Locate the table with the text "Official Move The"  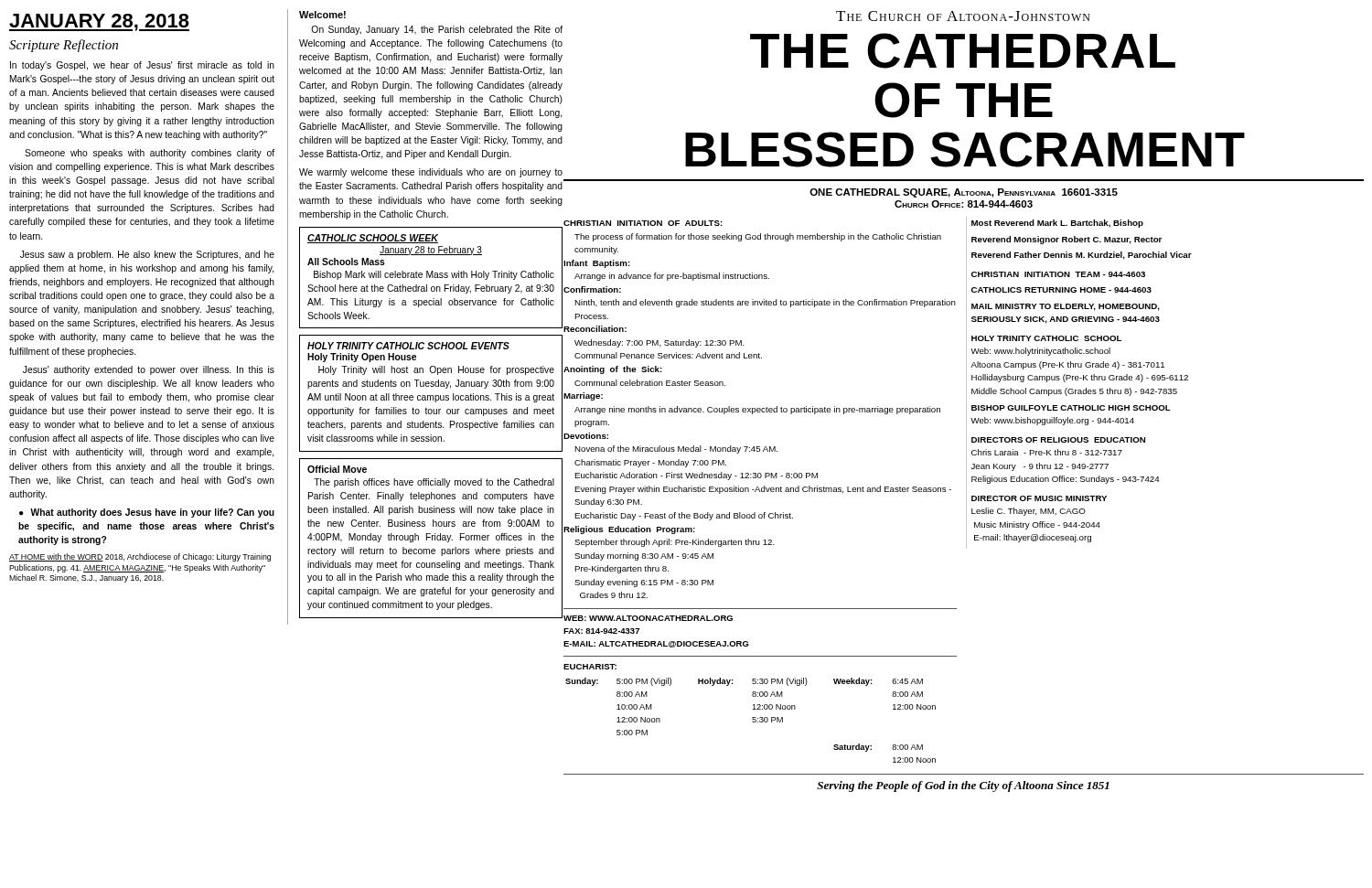point(431,538)
